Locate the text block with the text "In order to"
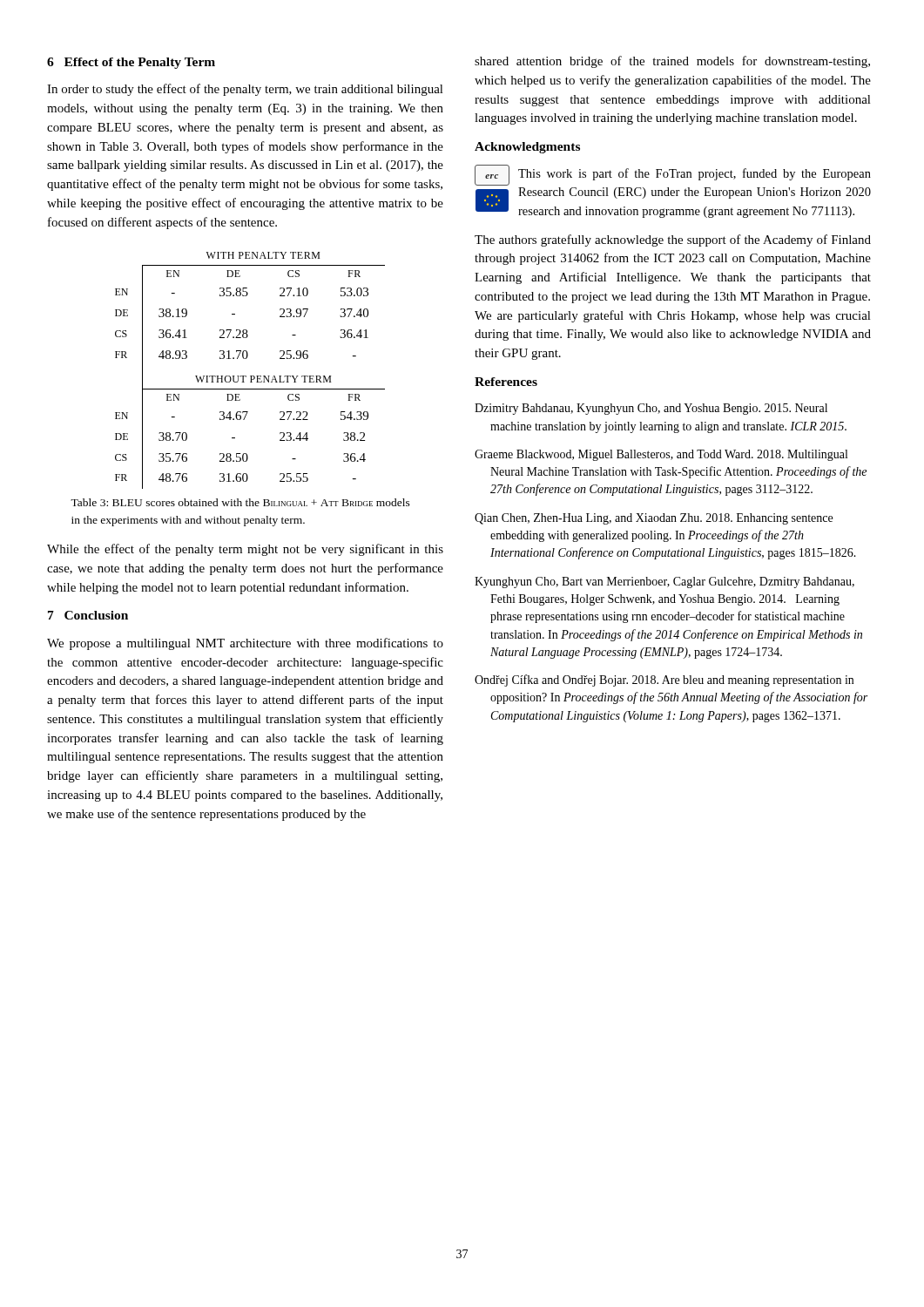The image size is (924, 1307). (245, 156)
